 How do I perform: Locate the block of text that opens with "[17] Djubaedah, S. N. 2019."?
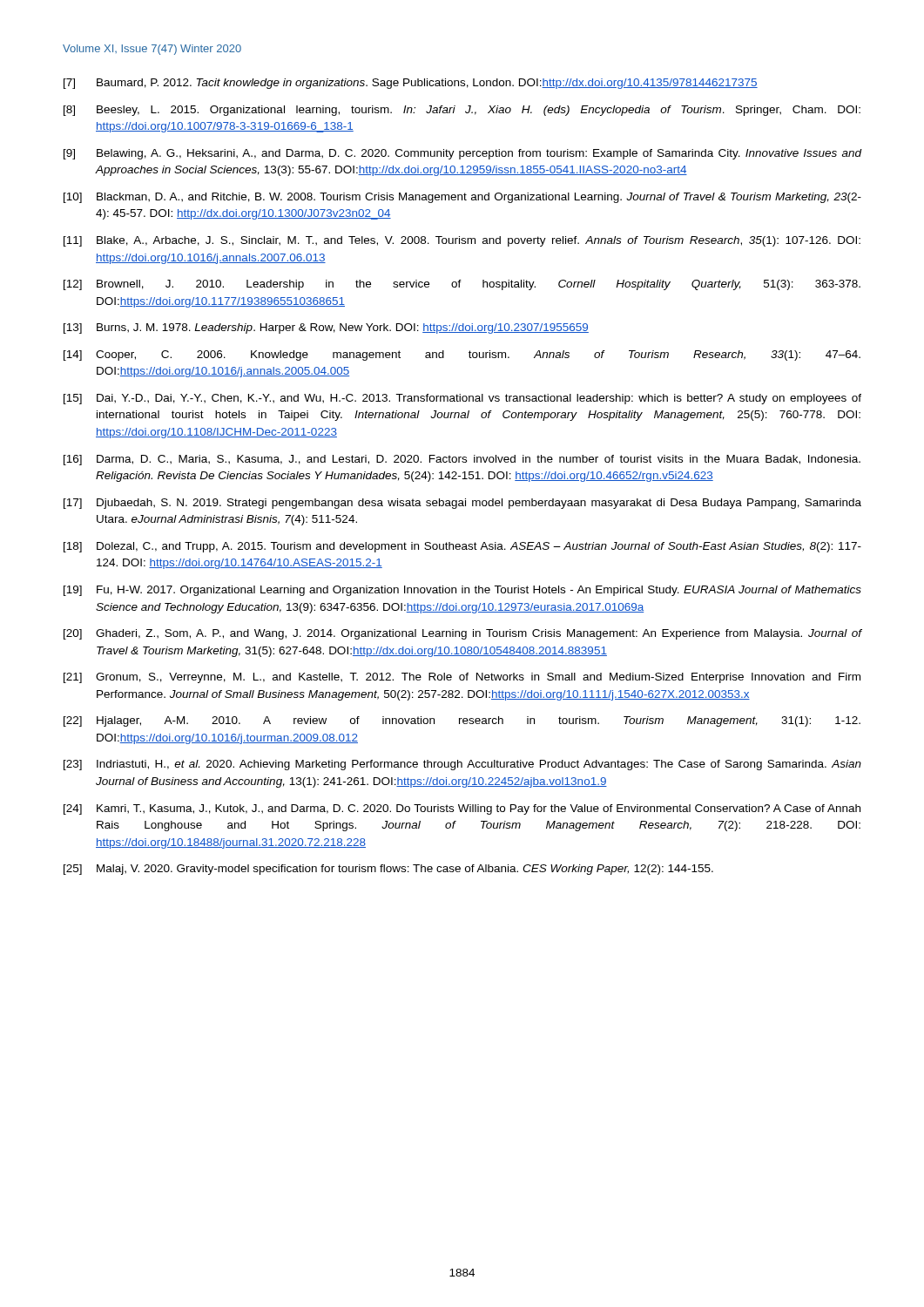tap(462, 511)
